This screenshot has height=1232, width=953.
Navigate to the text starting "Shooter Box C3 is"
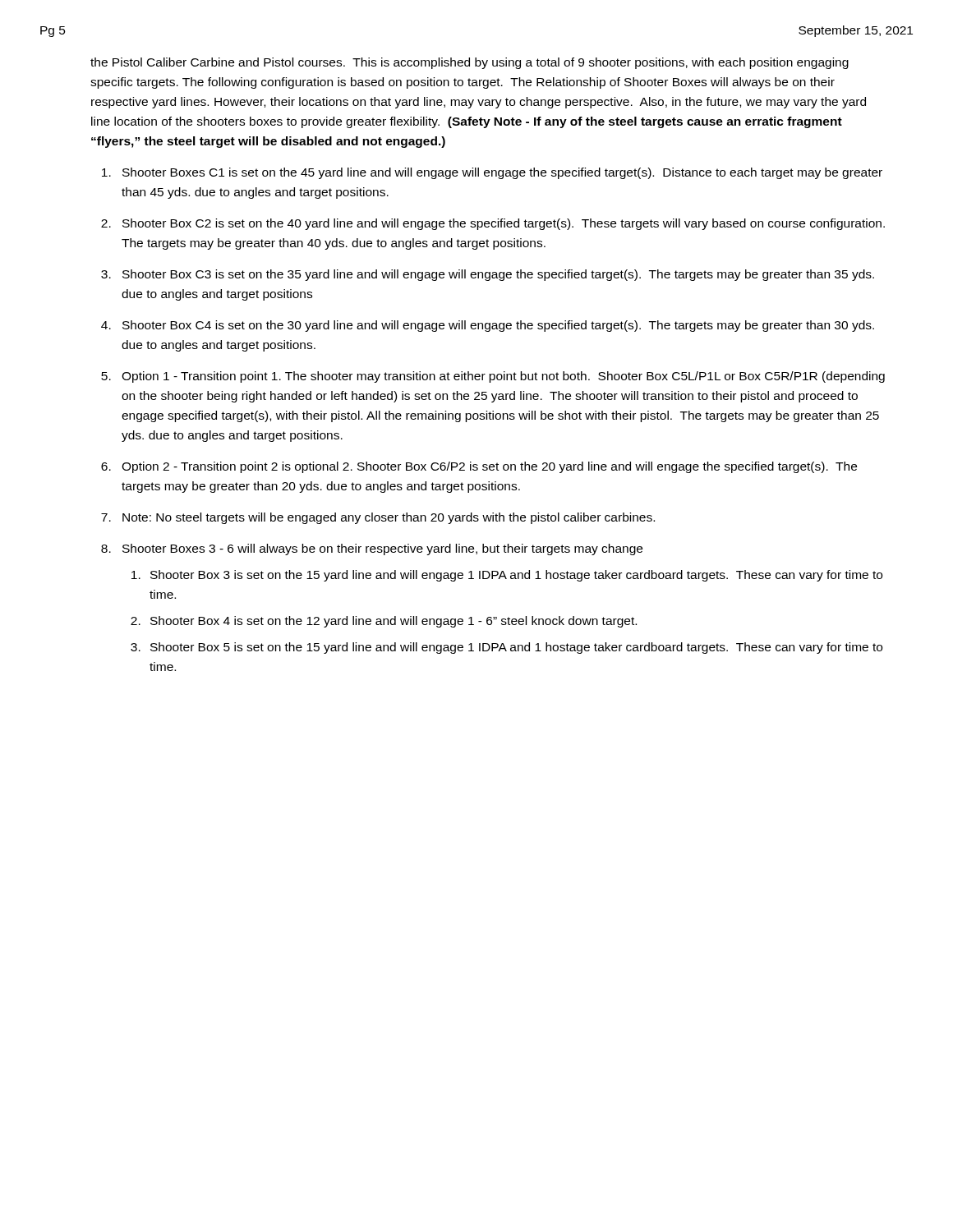pos(498,284)
